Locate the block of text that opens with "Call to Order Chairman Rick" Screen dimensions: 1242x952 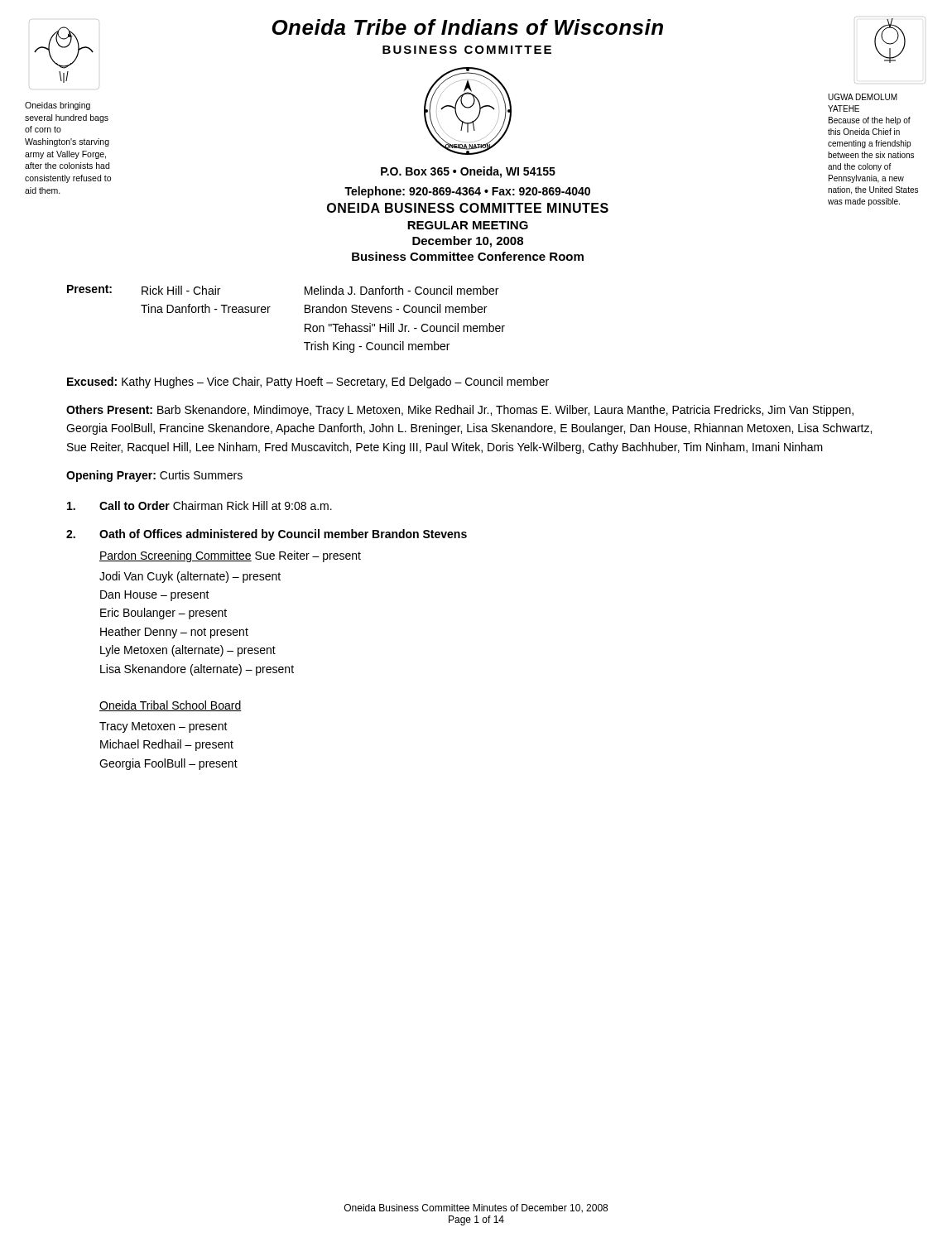(200, 505)
